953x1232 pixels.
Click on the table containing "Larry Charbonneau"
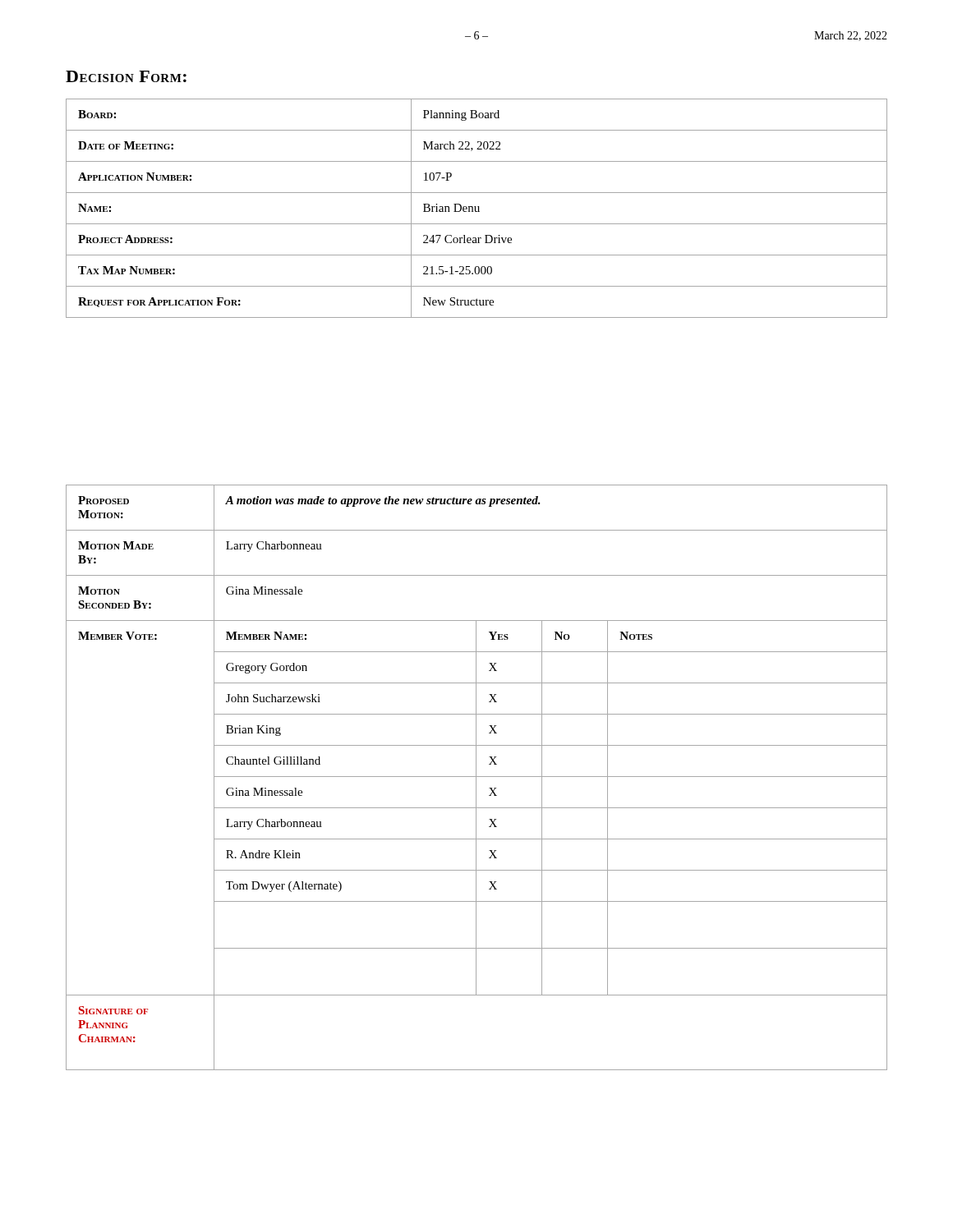tap(476, 777)
